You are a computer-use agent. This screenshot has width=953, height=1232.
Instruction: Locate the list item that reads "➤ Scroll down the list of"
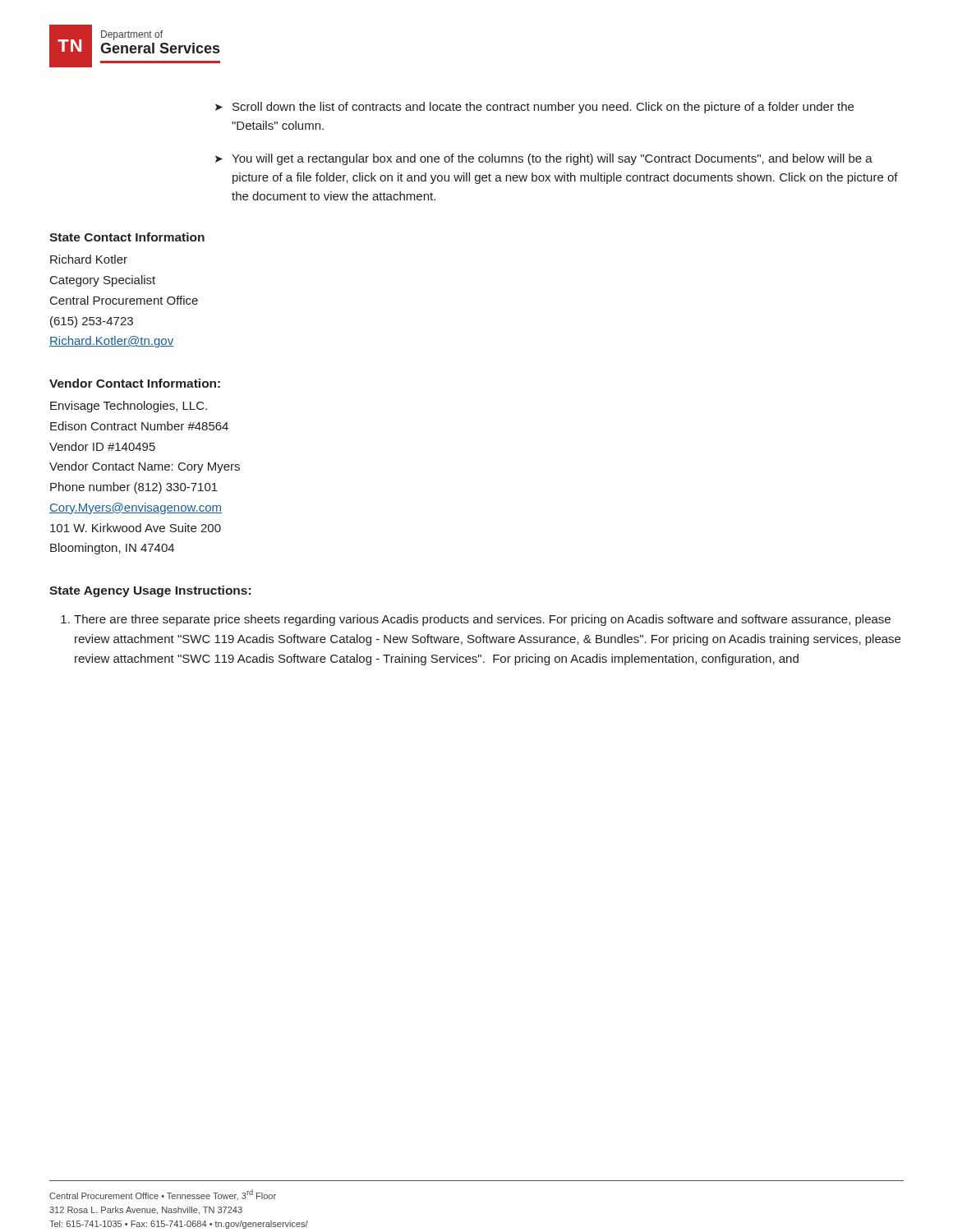(559, 116)
